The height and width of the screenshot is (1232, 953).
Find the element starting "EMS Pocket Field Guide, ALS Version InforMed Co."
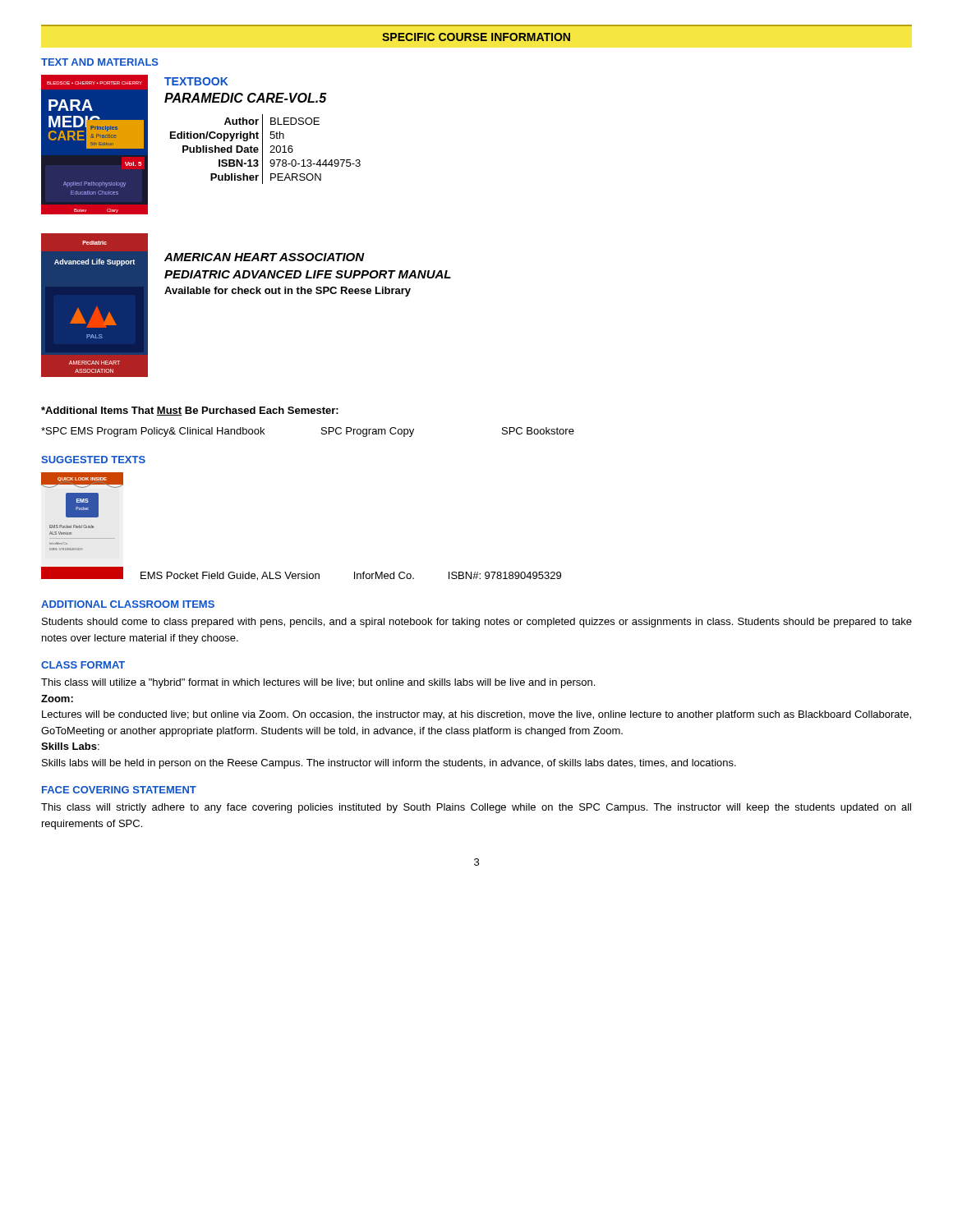pos(351,575)
